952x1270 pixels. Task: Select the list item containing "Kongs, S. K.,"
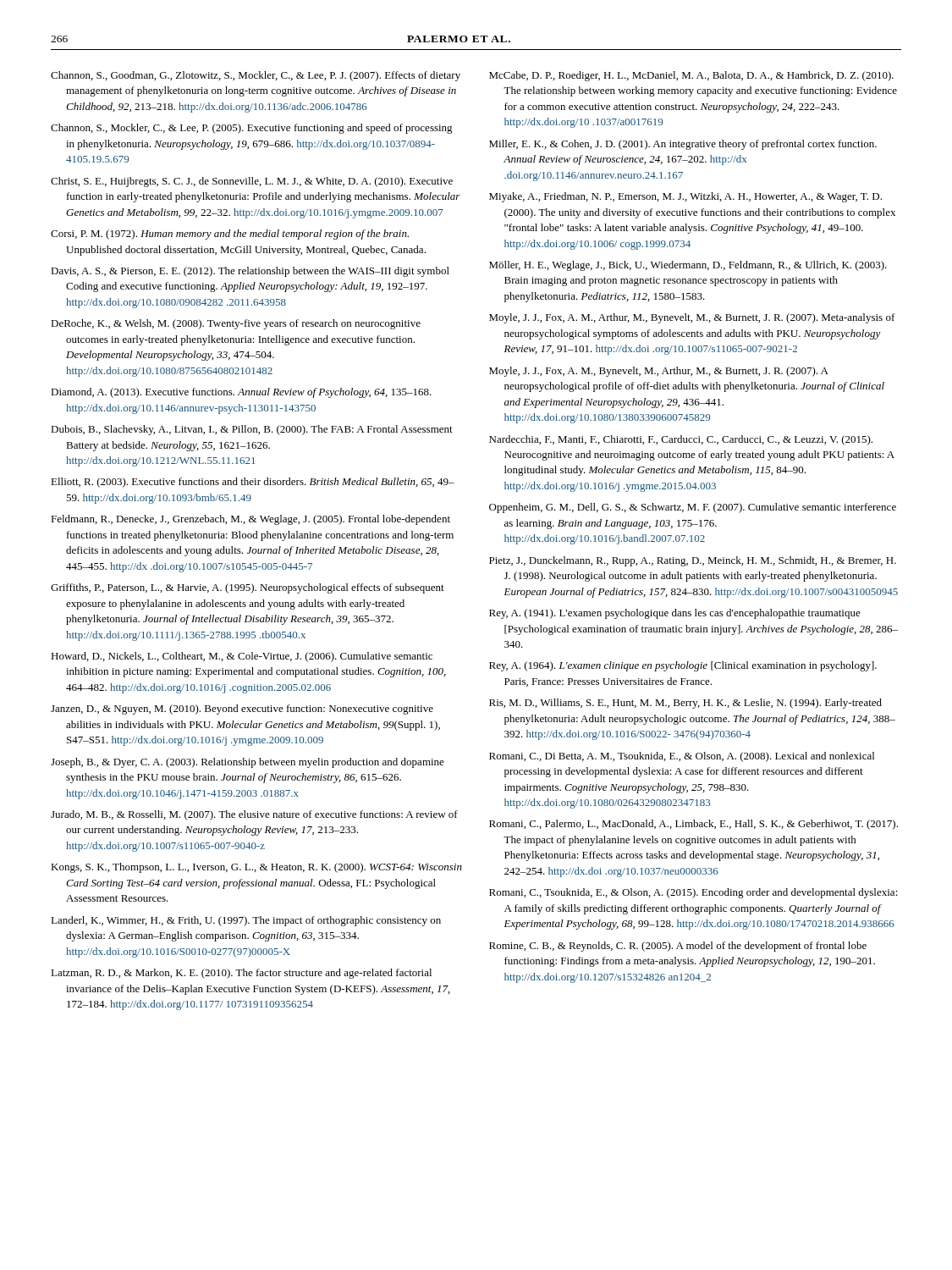pyautogui.click(x=256, y=883)
